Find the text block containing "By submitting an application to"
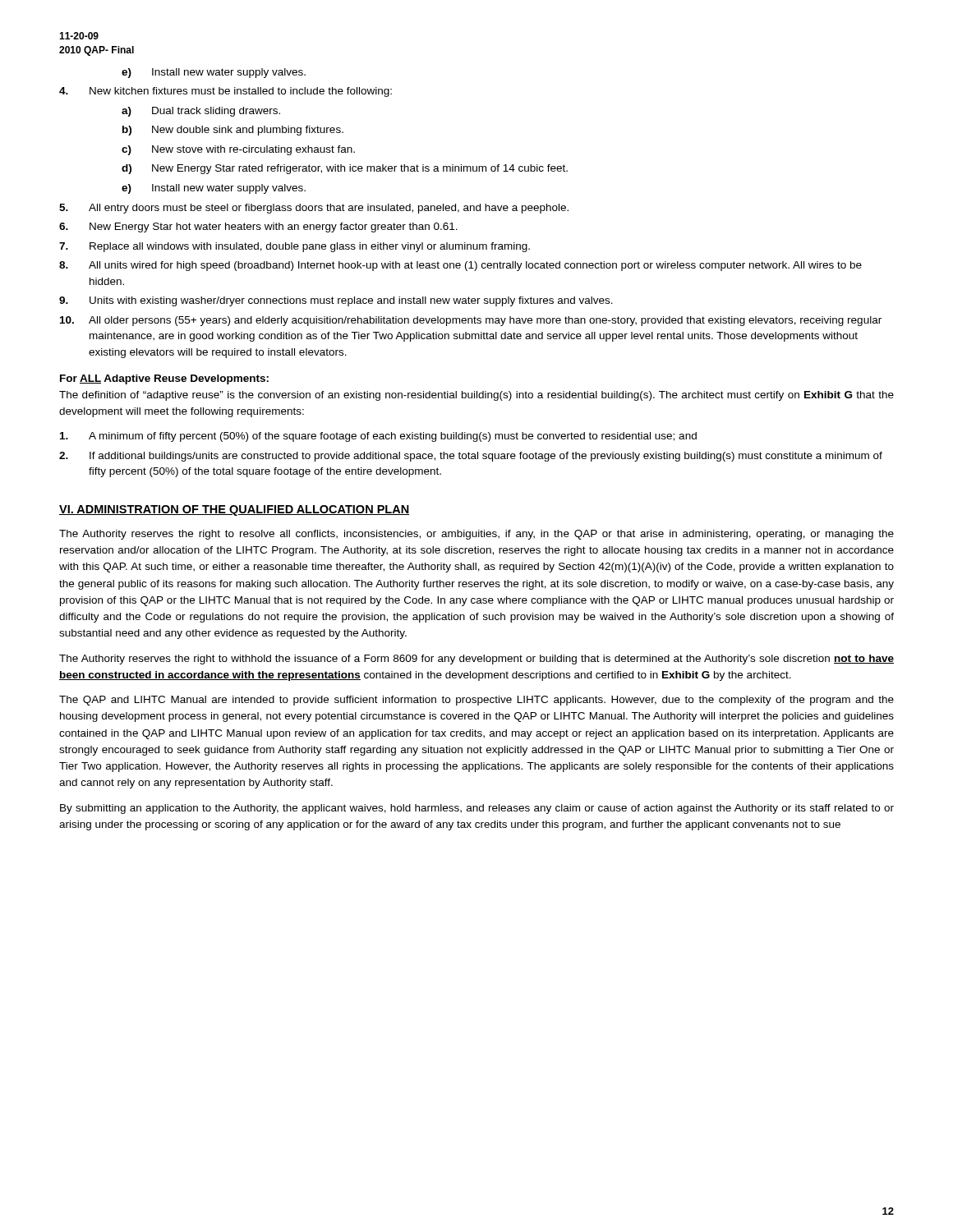The height and width of the screenshot is (1232, 953). pyautogui.click(x=476, y=816)
